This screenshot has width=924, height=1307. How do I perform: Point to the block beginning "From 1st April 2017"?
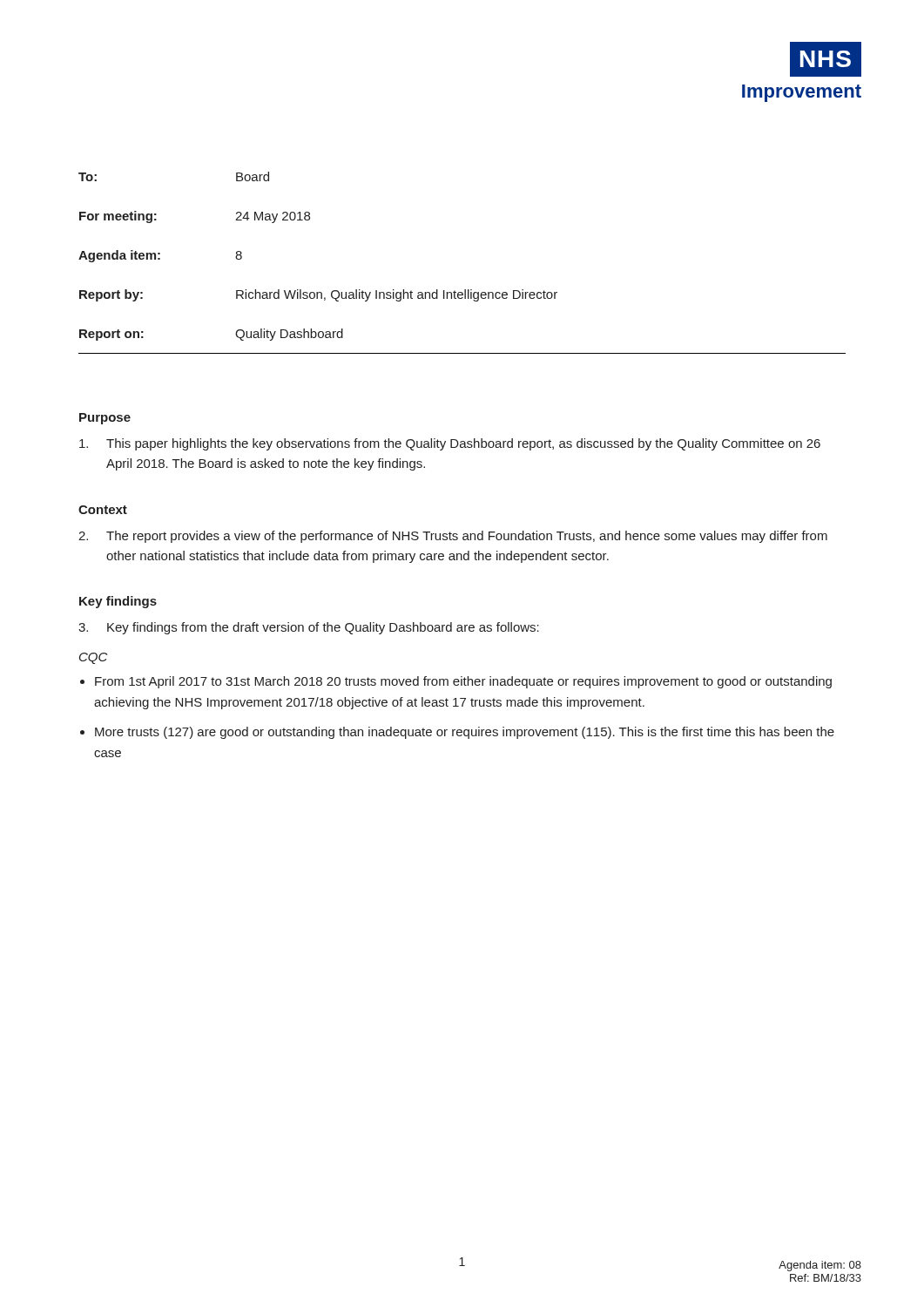click(463, 692)
